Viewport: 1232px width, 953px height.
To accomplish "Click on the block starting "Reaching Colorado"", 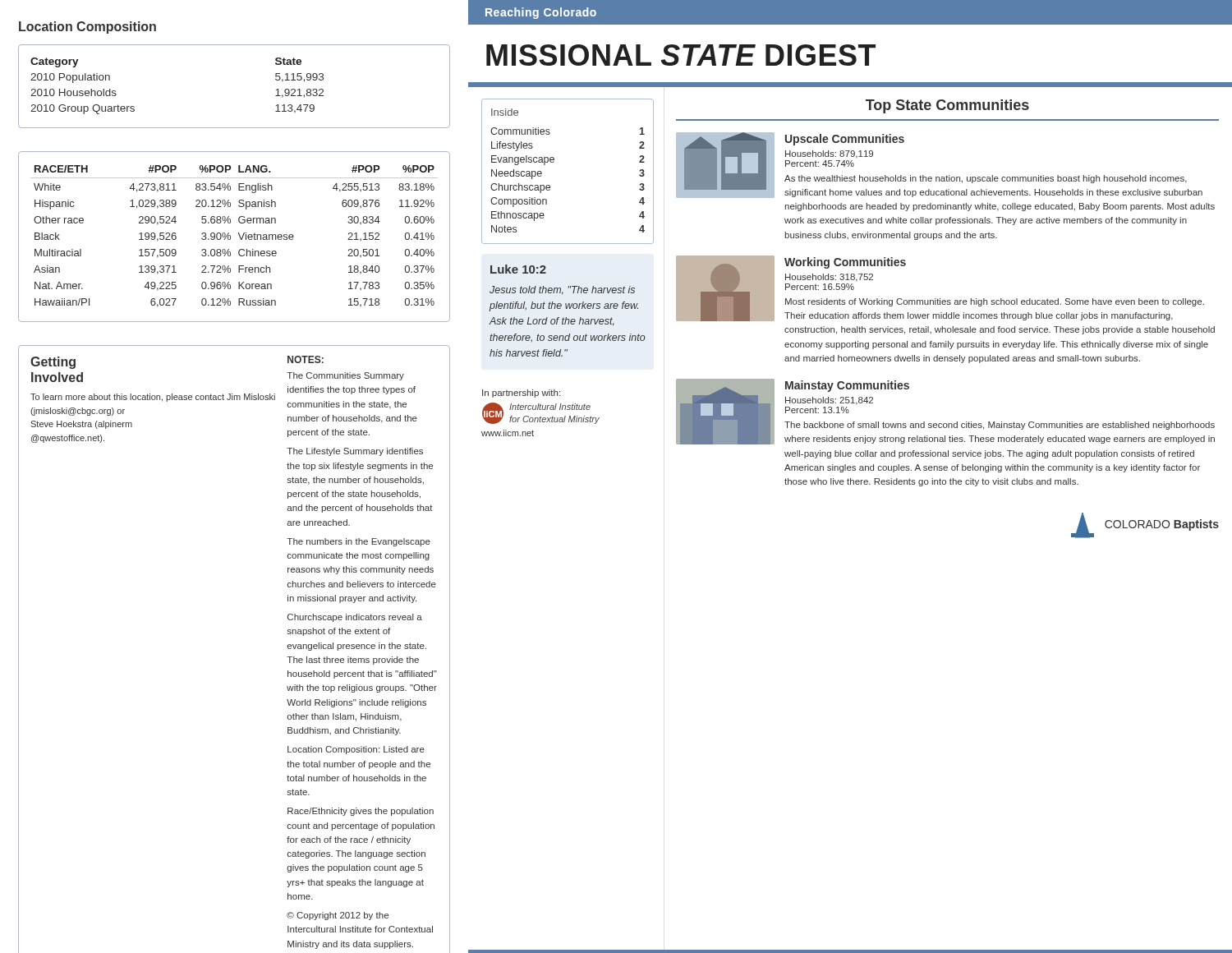I will click(541, 12).
